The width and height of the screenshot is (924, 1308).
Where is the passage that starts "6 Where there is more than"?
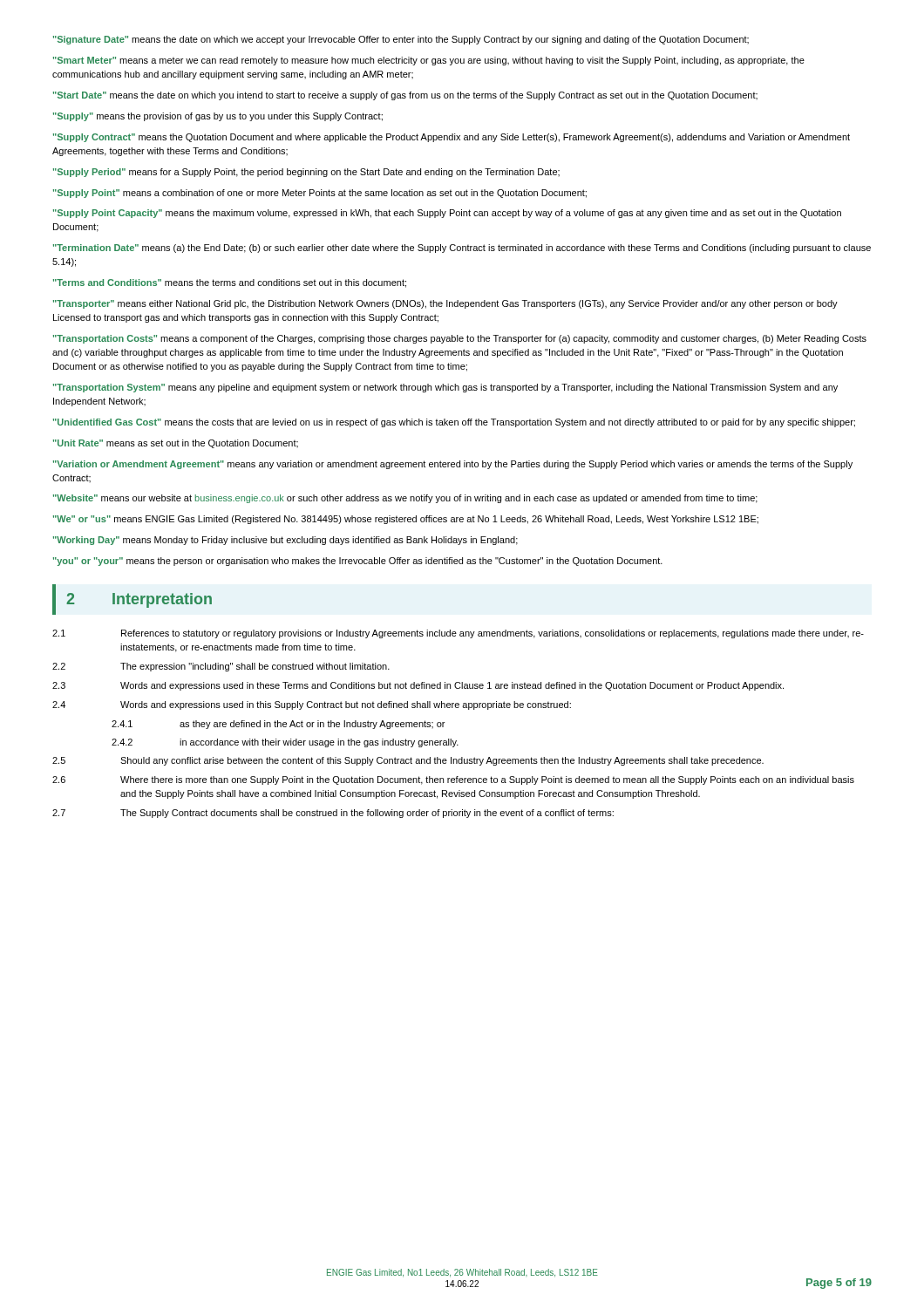tap(462, 787)
